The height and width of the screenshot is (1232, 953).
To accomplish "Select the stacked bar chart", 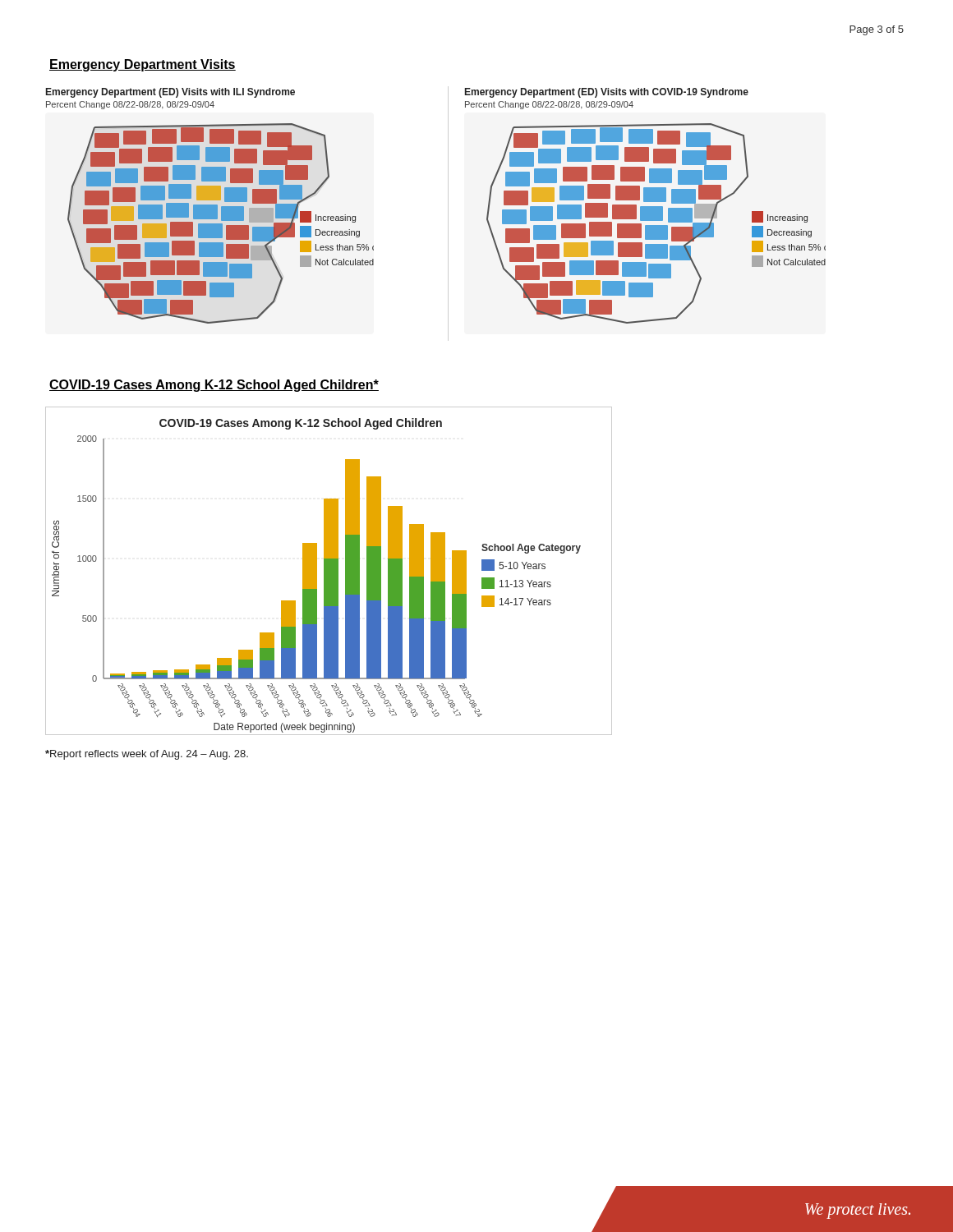I will (x=329, y=571).
